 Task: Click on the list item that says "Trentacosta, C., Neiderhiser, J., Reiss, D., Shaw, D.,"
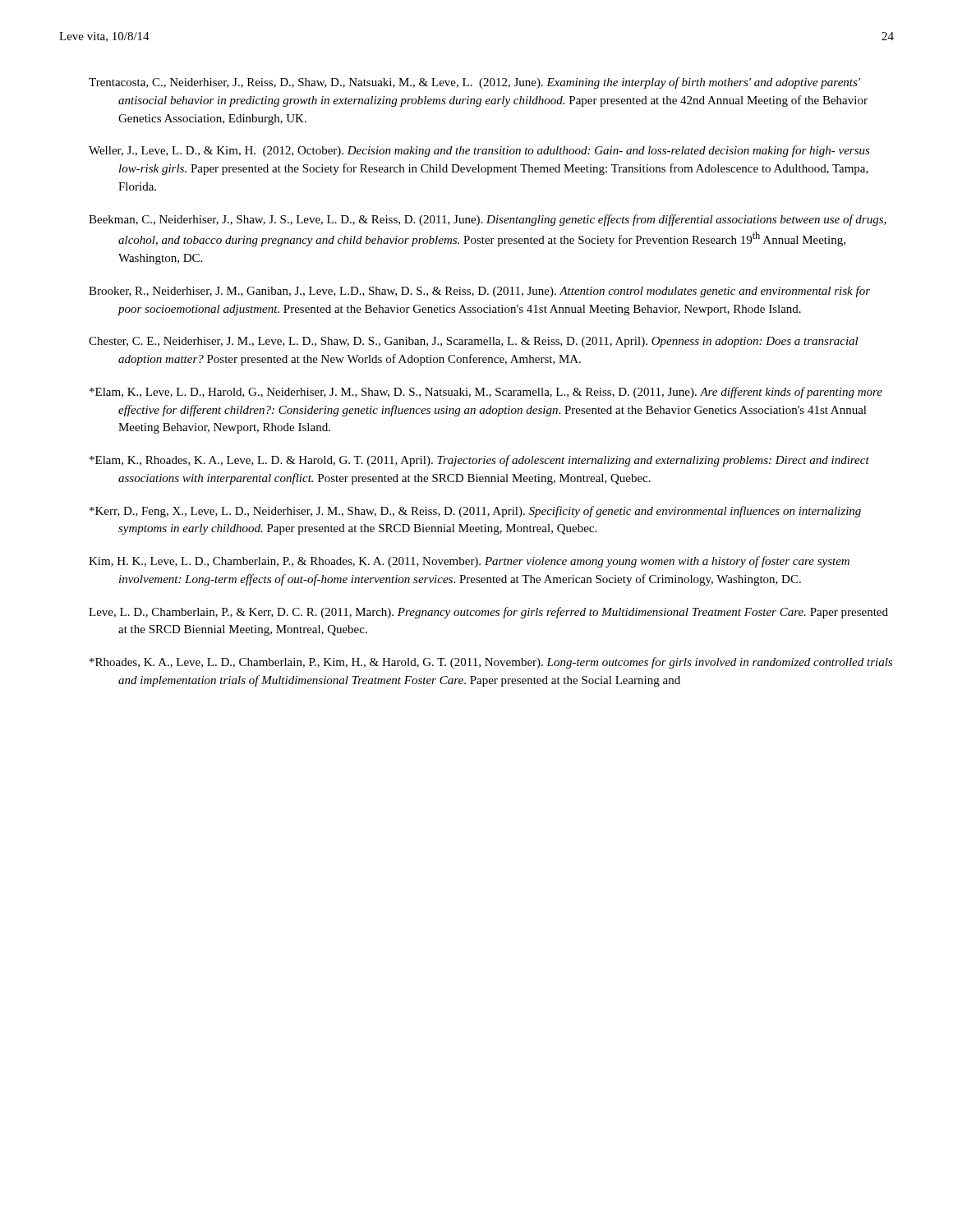click(478, 100)
